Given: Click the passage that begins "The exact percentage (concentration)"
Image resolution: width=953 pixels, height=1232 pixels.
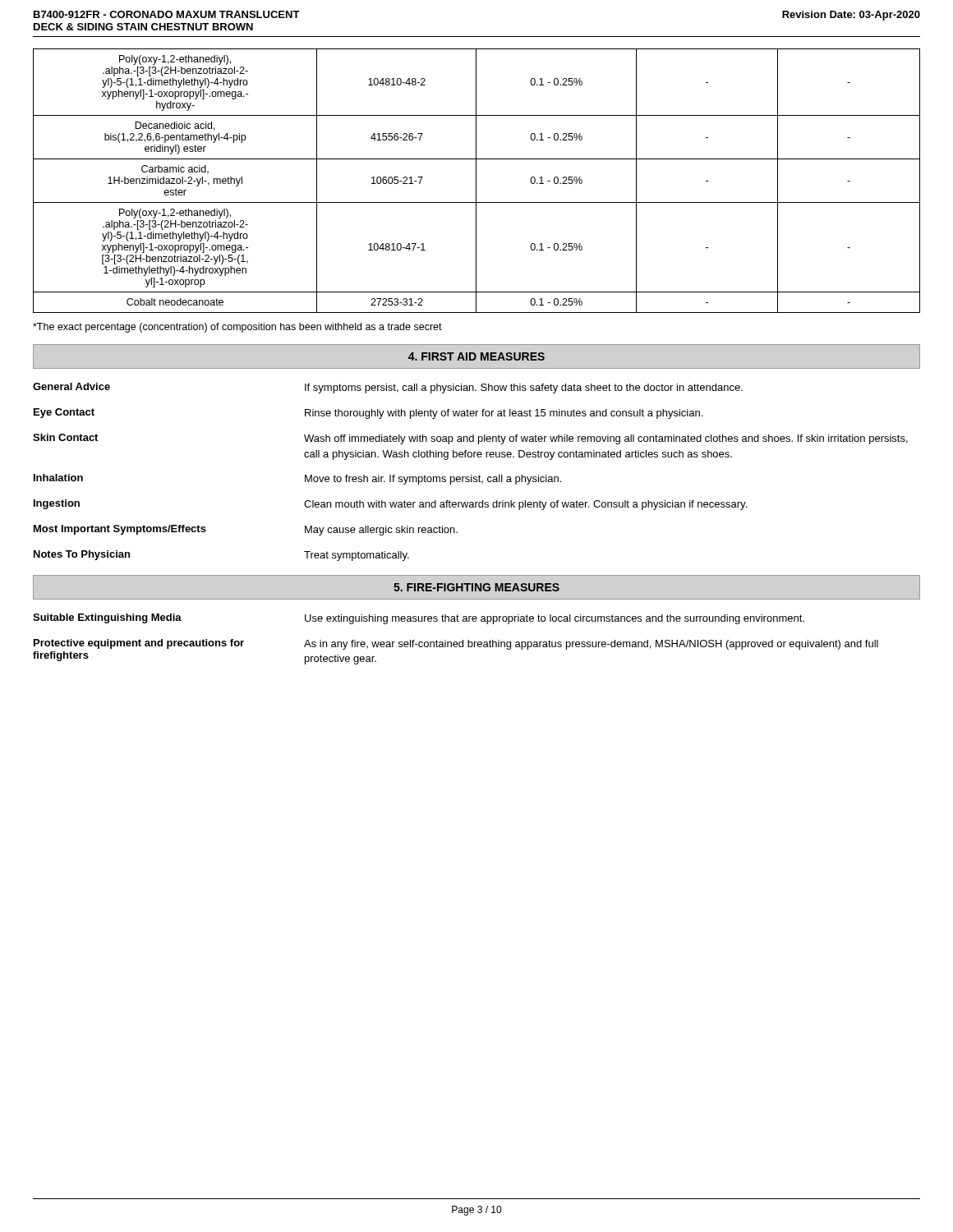Looking at the screenshot, I should coord(237,327).
